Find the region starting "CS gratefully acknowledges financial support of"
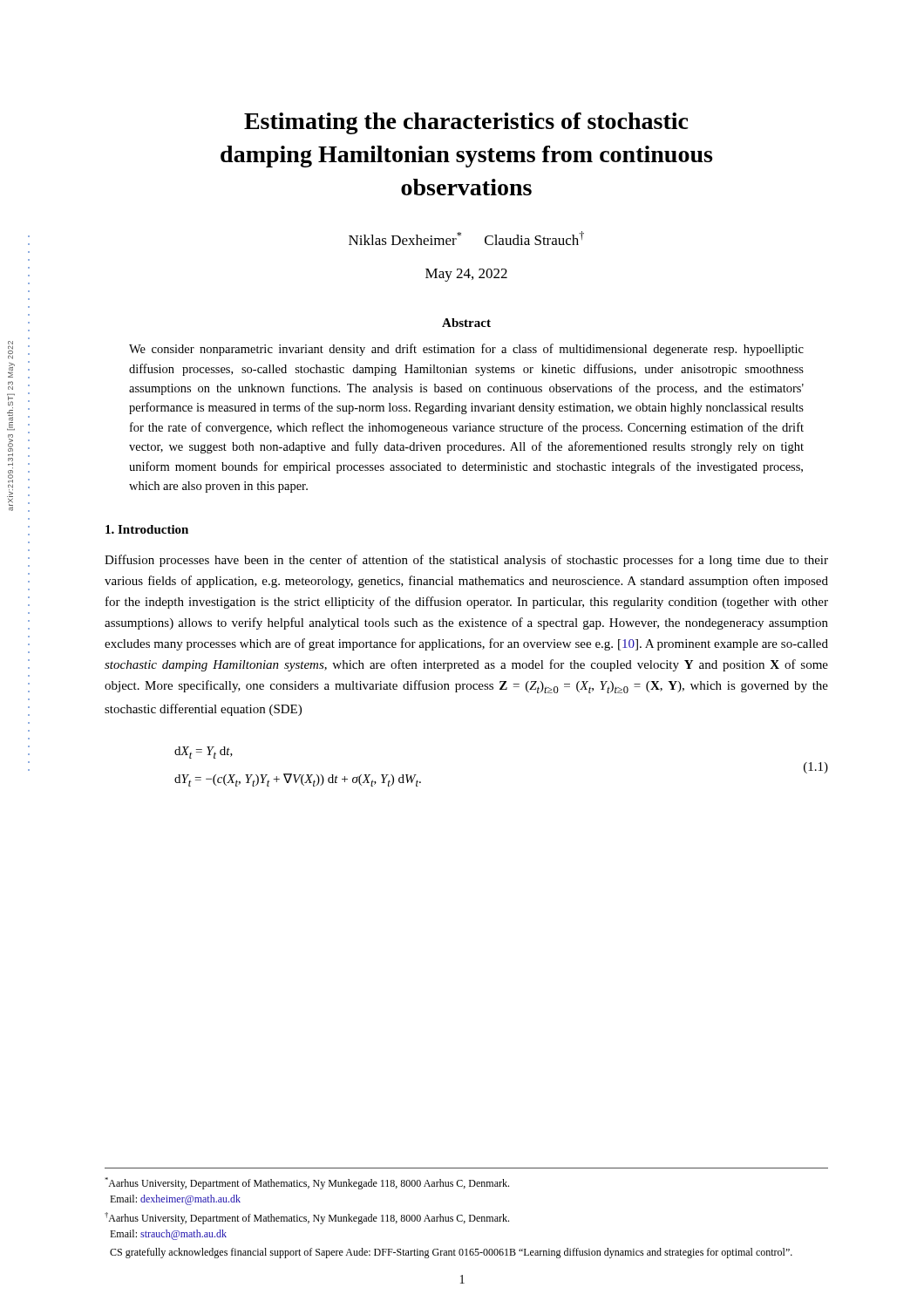 click(449, 1252)
